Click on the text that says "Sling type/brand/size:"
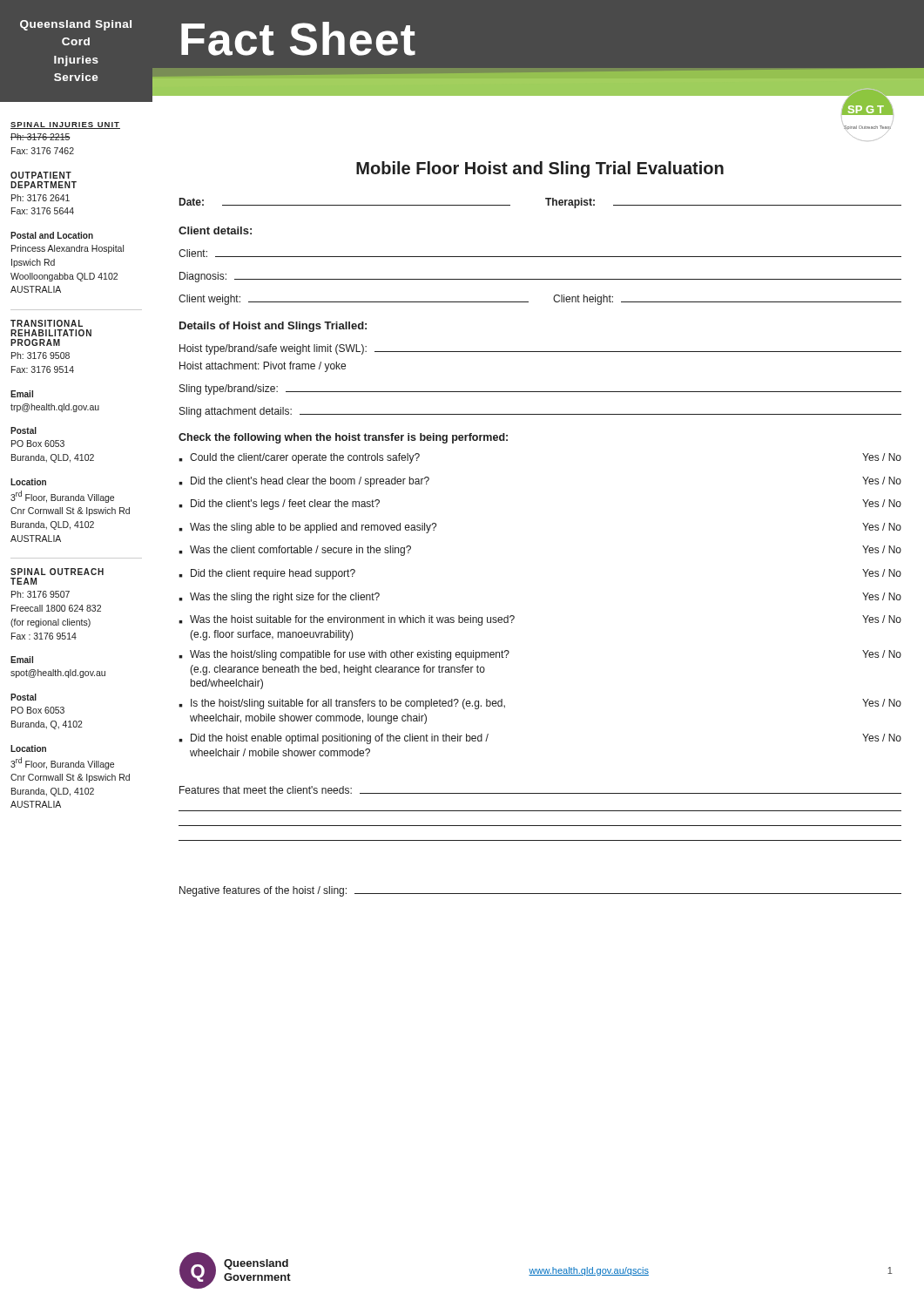The height and width of the screenshot is (1307, 924). point(540,386)
